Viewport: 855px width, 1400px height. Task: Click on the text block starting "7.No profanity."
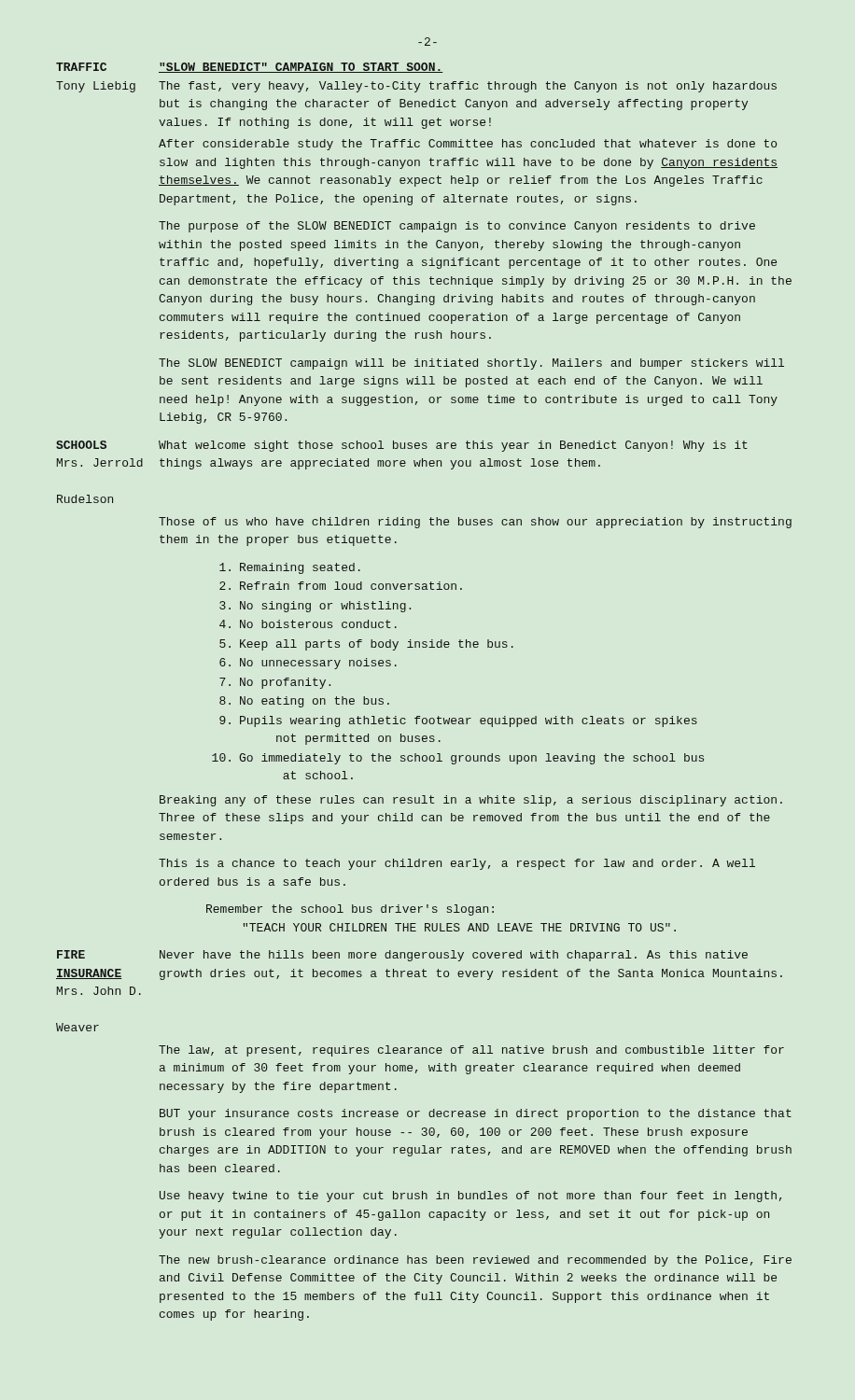click(x=275, y=683)
